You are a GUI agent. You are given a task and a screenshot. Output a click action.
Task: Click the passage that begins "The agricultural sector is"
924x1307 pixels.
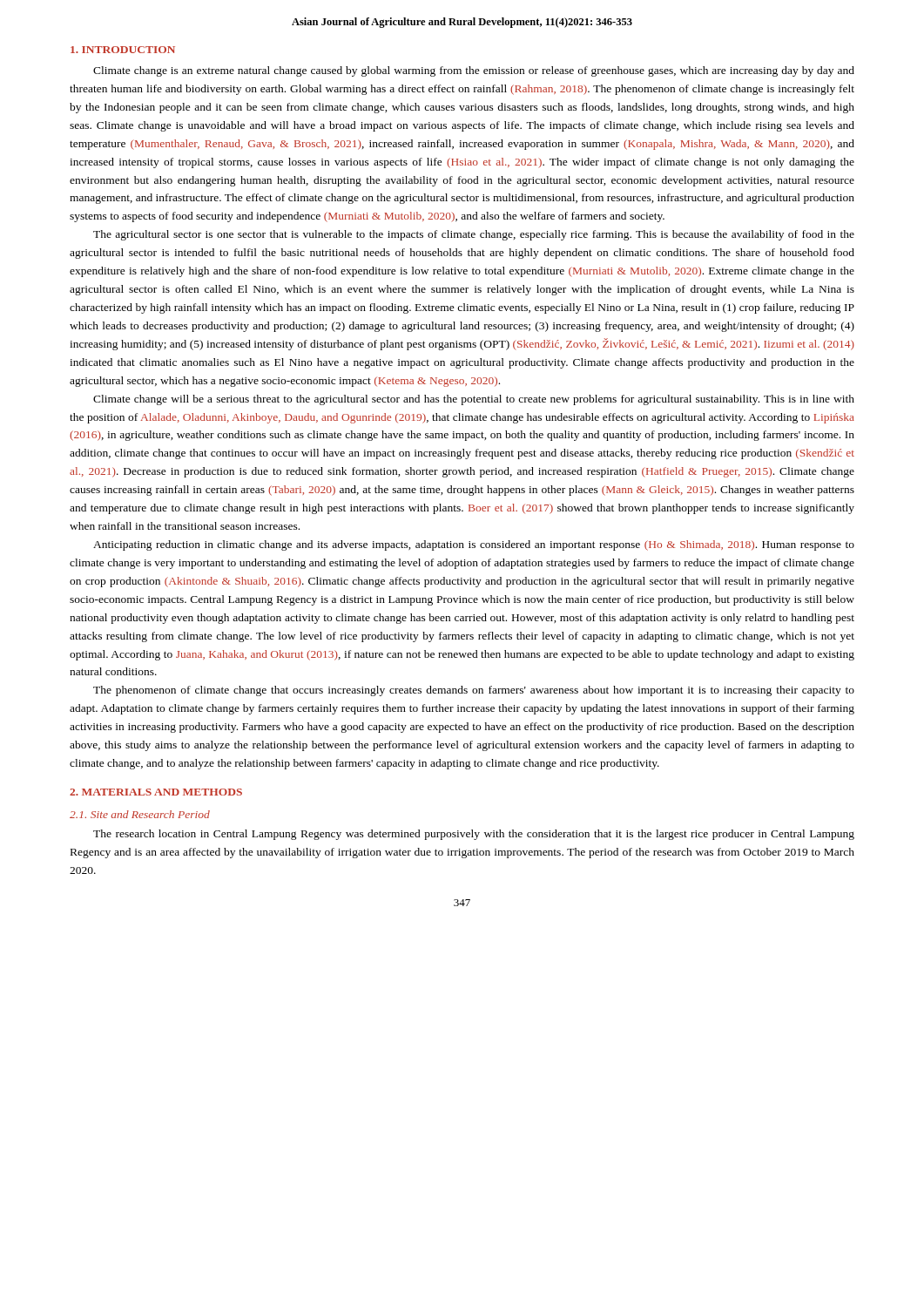462,308
